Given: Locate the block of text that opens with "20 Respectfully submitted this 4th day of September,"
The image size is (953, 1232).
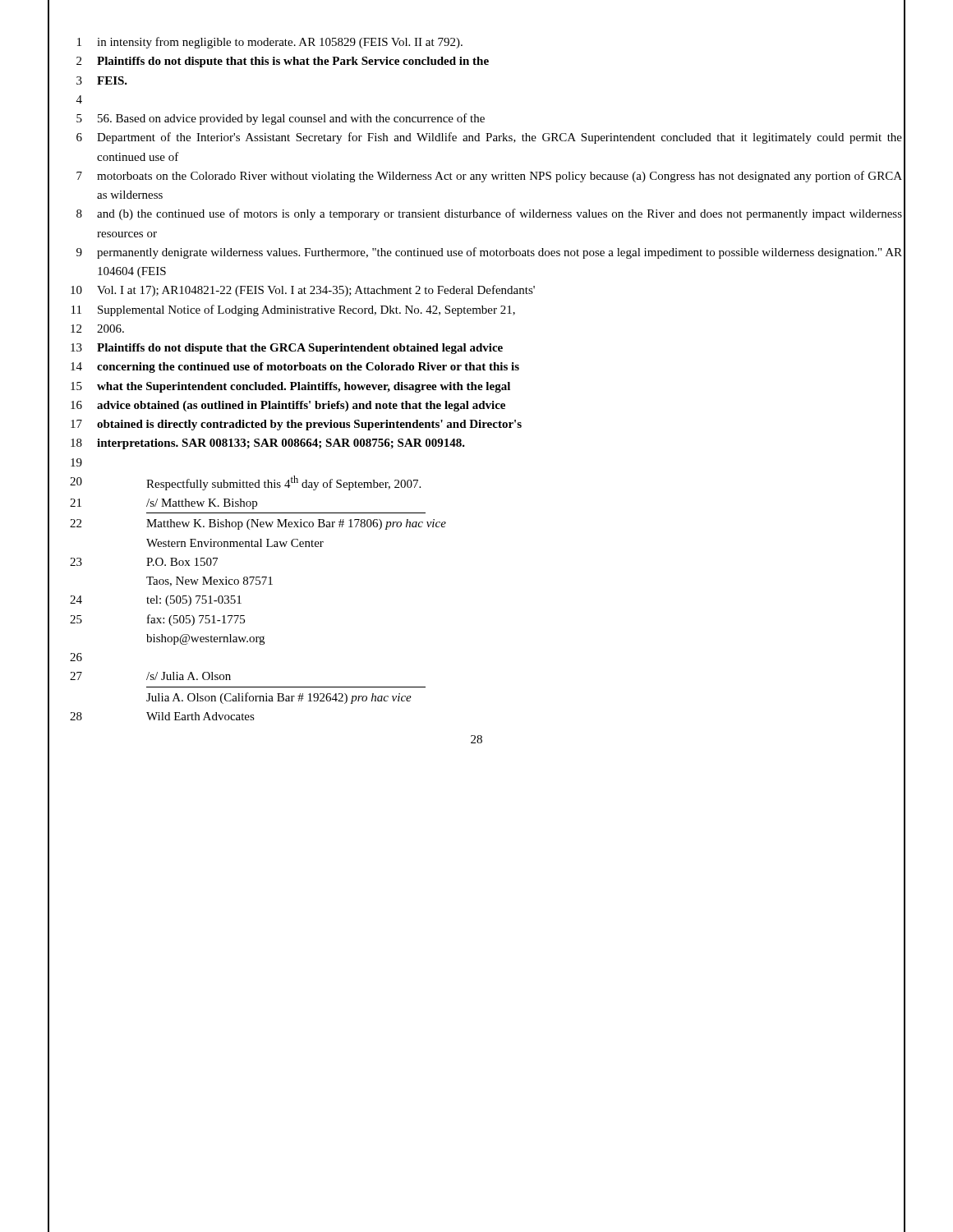Looking at the screenshot, I should click(x=245, y=483).
